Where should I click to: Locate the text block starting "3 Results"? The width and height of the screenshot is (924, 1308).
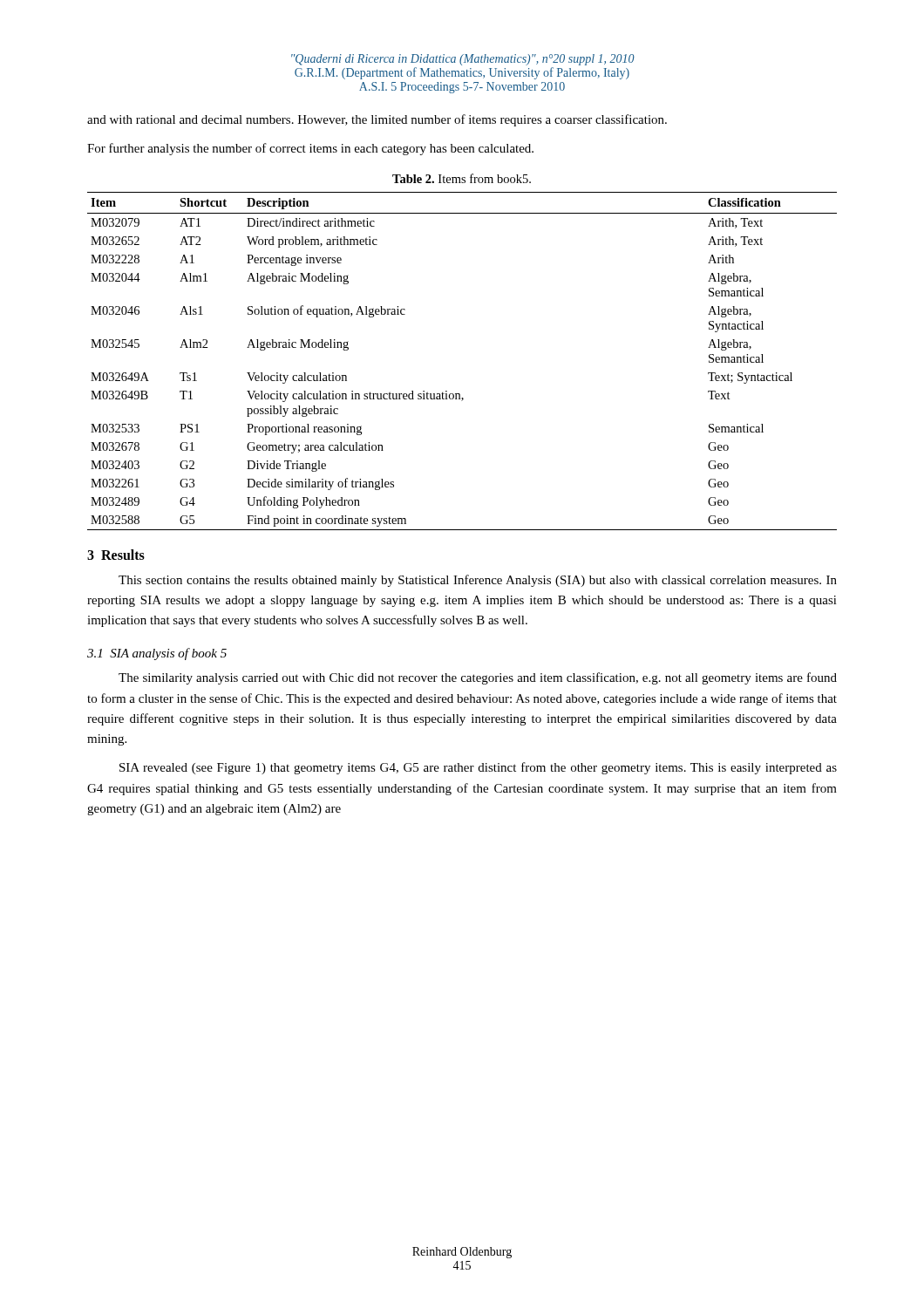116,555
